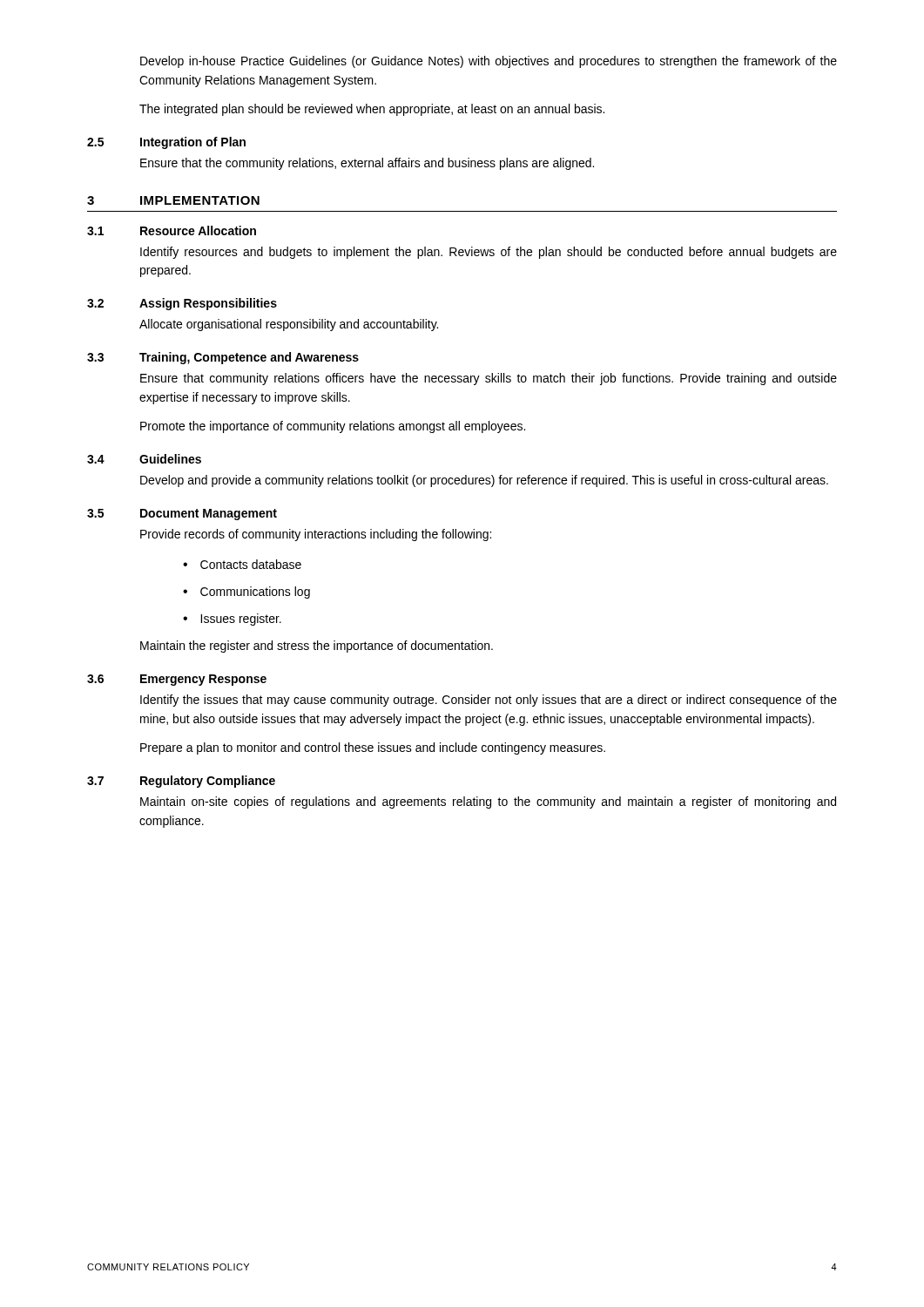Find the text block starting "Ensure that the community"
This screenshot has width=924, height=1307.
point(367,163)
